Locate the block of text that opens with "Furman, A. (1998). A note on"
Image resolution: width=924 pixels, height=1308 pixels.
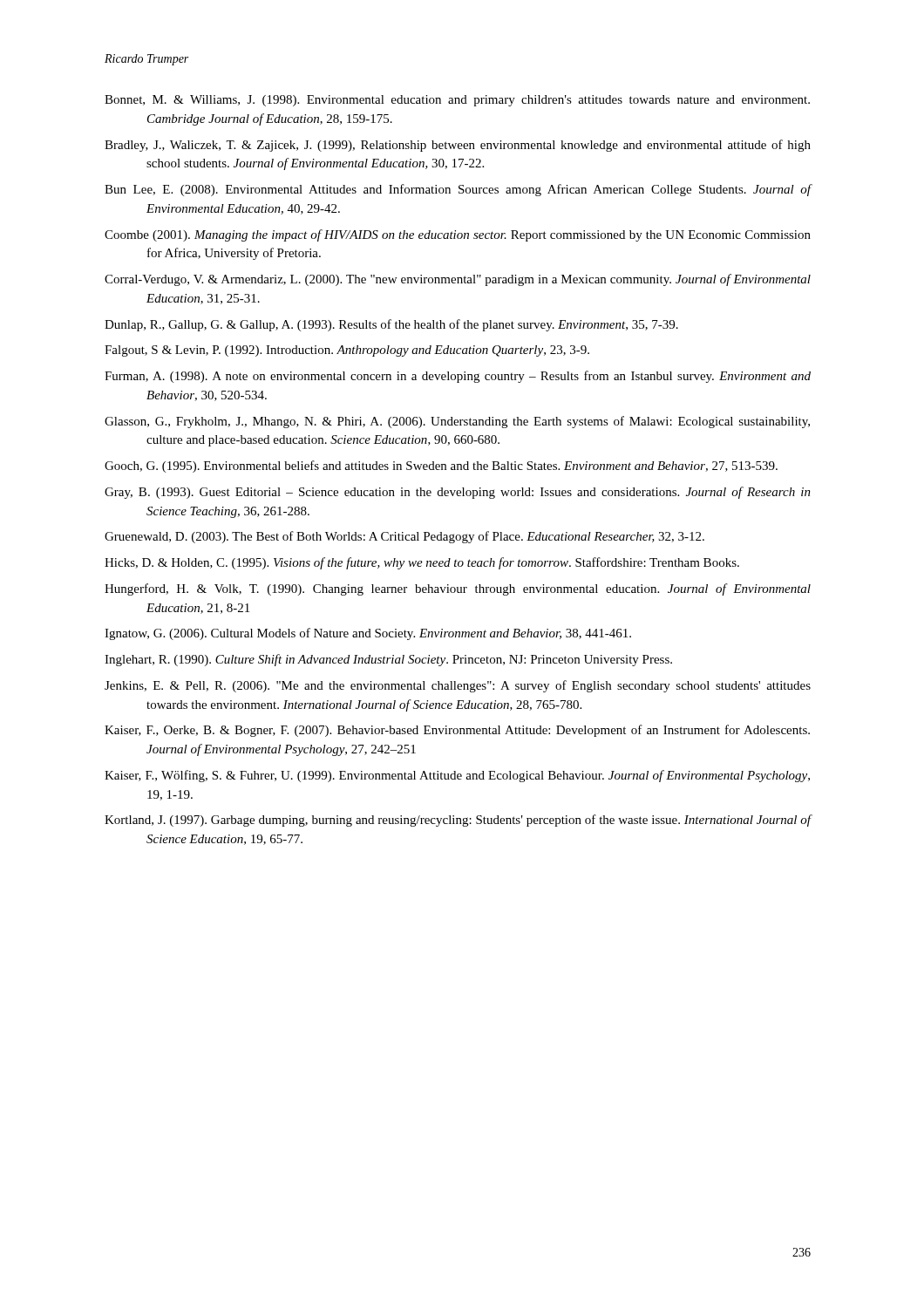(458, 385)
